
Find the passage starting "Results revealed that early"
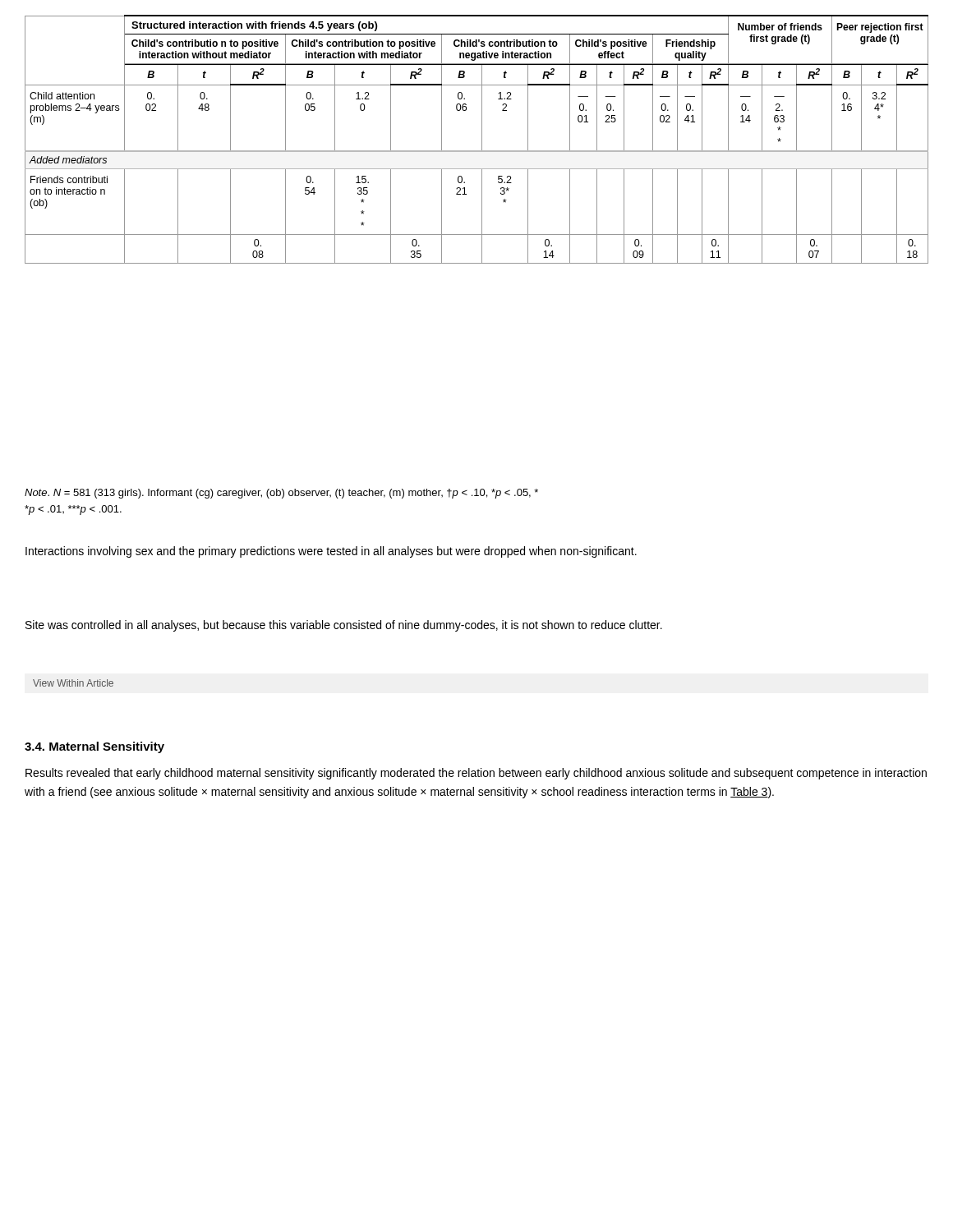point(476,782)
